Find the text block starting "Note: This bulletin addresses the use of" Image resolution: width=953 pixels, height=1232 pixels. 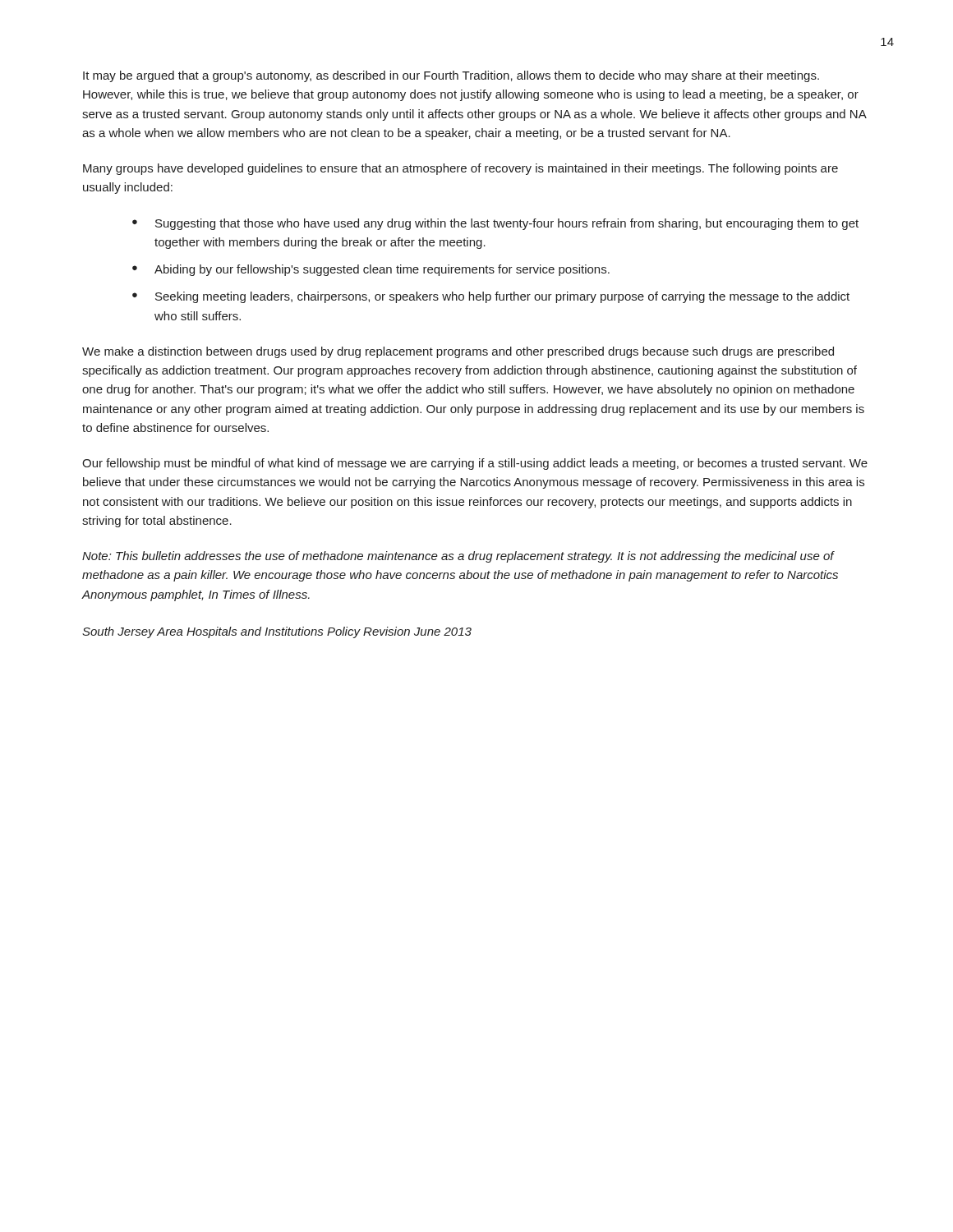(460, 575)
